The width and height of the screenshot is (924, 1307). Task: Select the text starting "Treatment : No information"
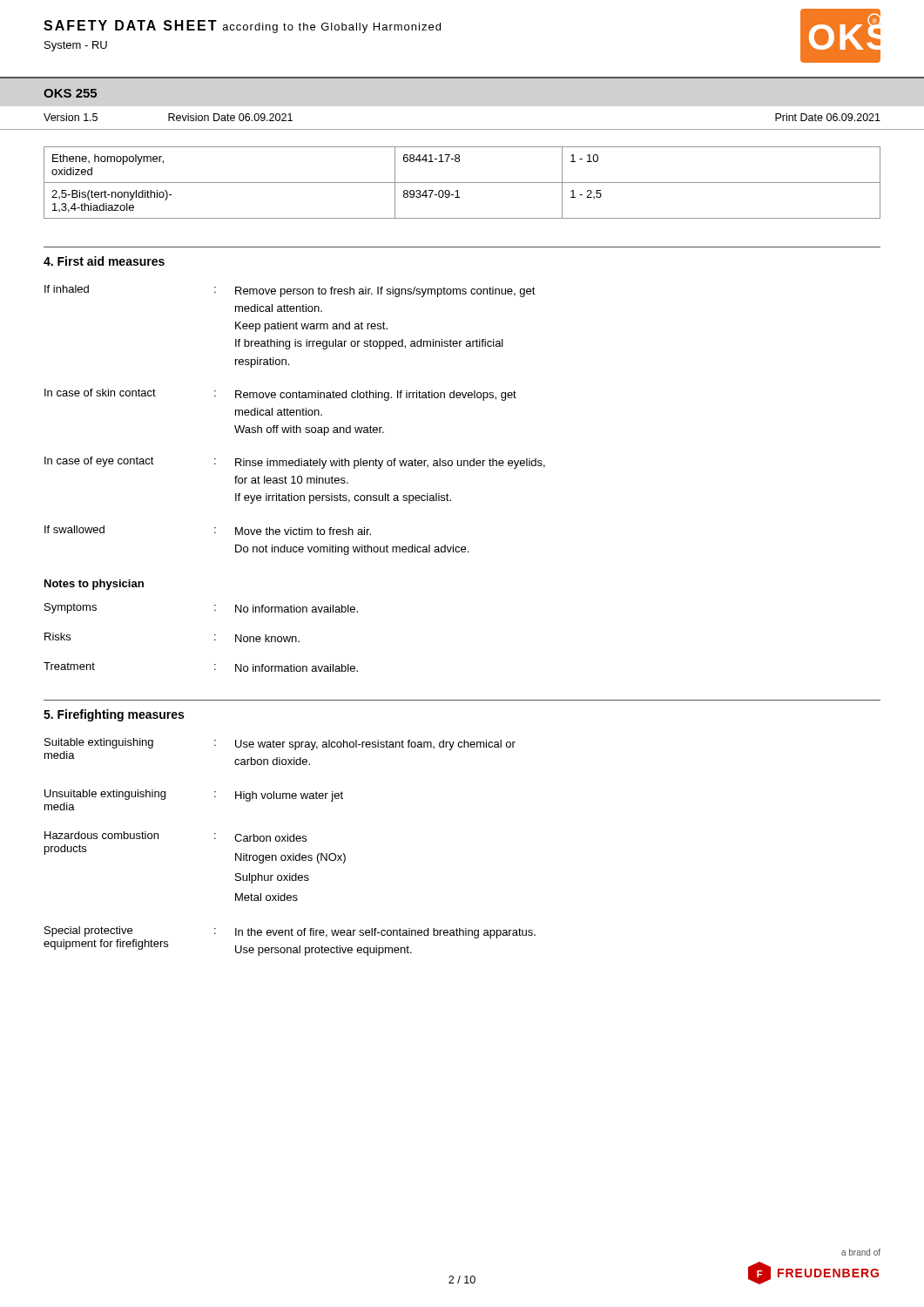[x=61, y=667]
